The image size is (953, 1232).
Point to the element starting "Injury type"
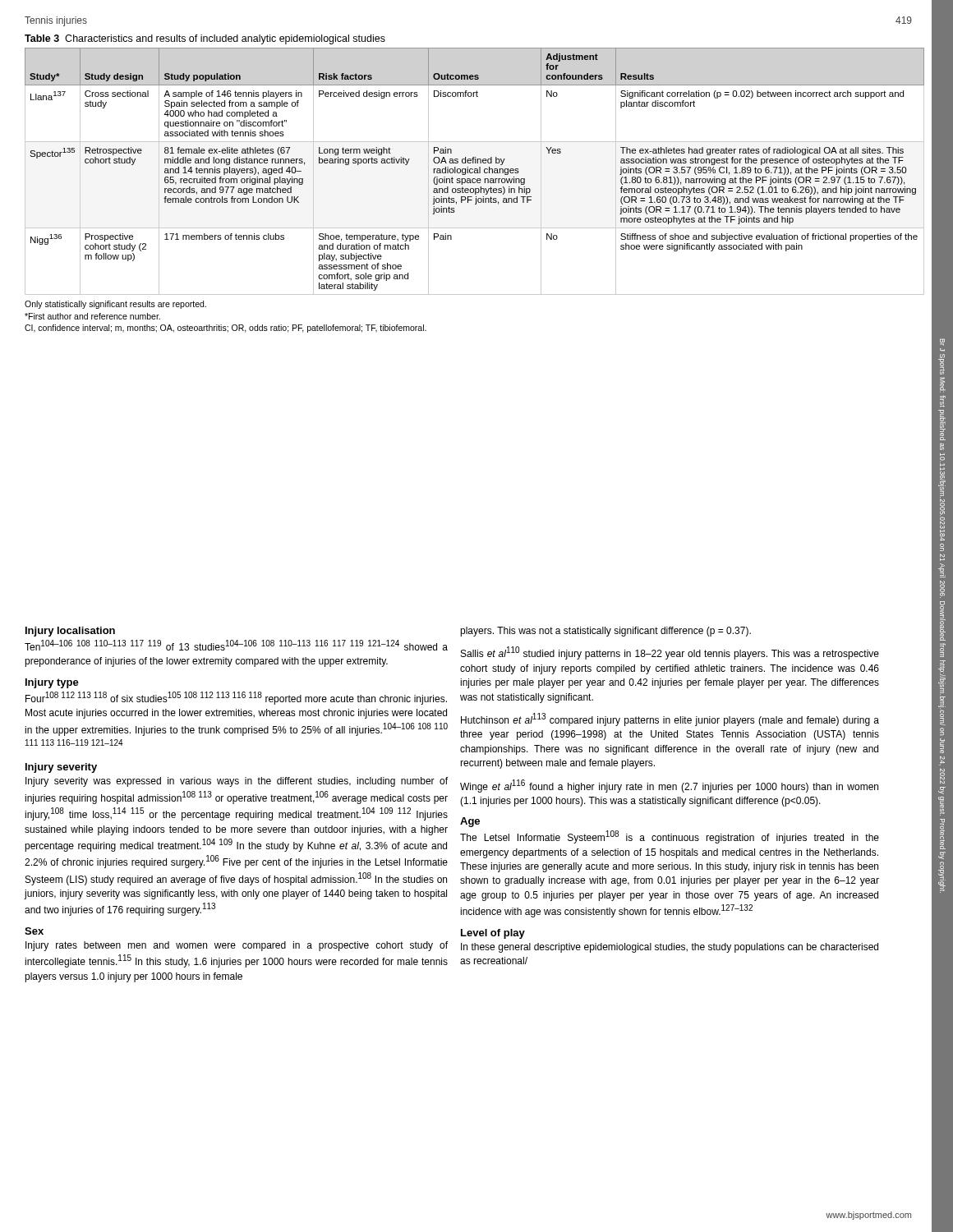coord(52,682)
